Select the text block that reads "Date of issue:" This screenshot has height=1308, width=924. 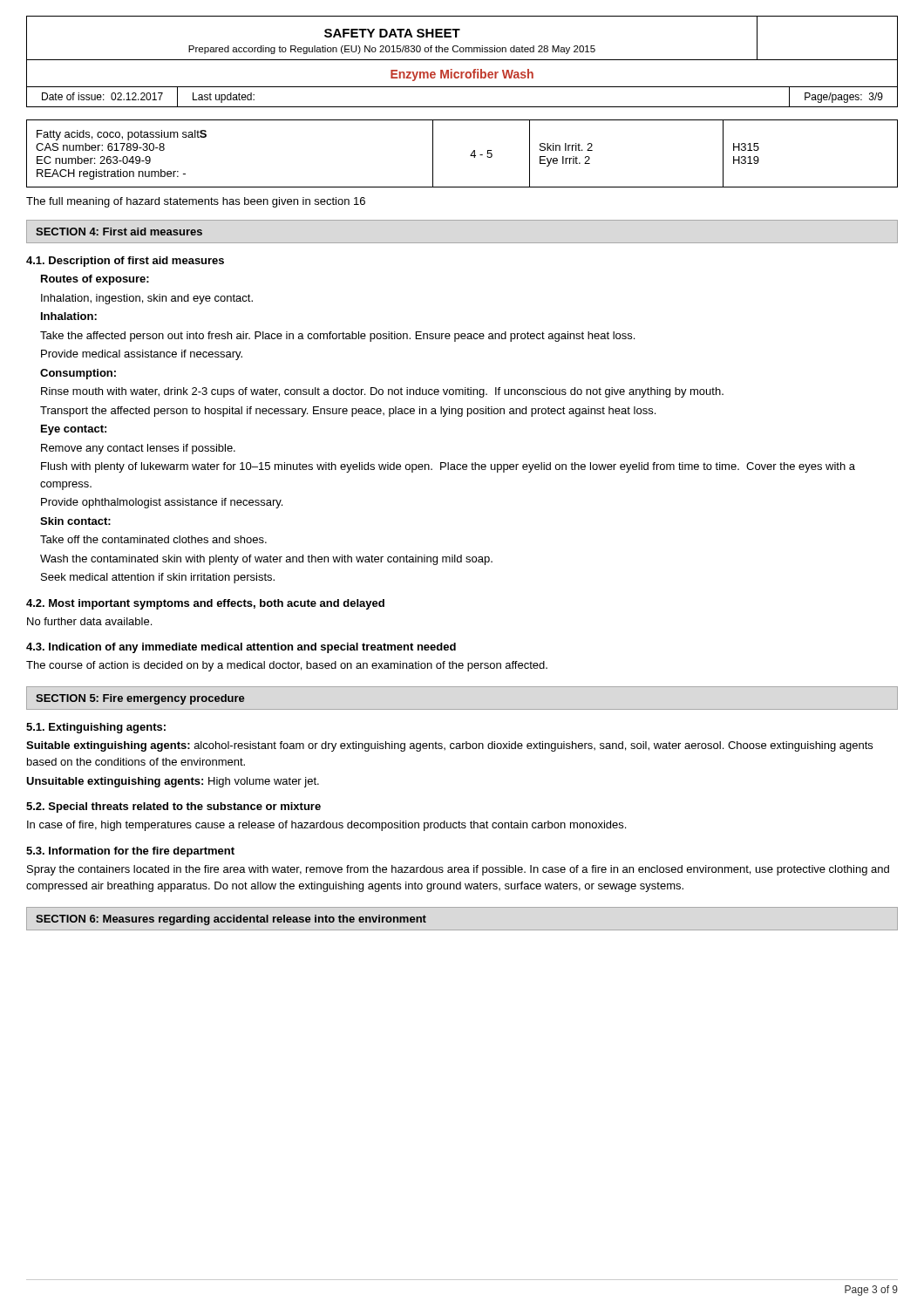click(102, 97)
